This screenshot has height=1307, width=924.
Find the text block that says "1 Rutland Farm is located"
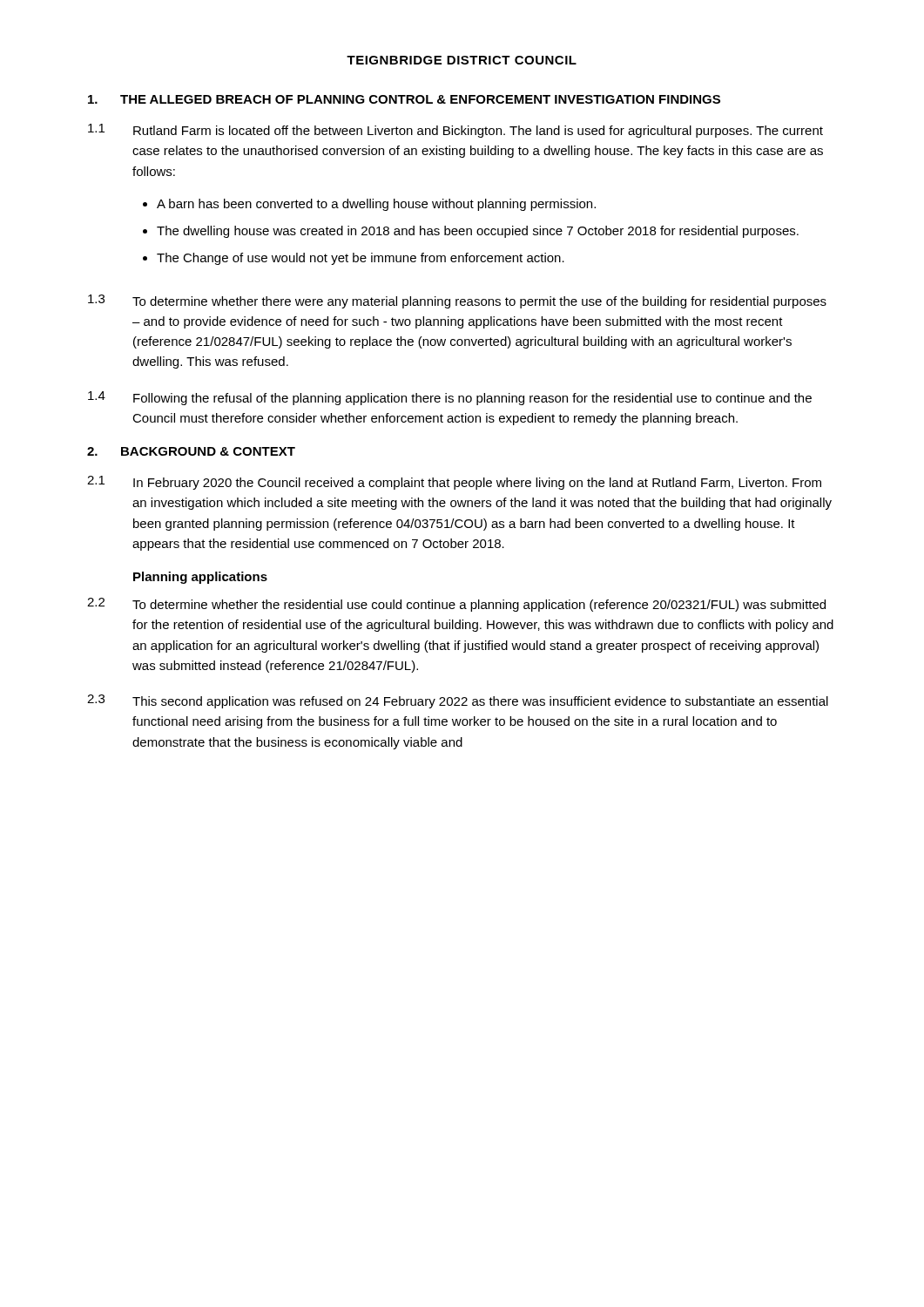click(x=462, y=198)
